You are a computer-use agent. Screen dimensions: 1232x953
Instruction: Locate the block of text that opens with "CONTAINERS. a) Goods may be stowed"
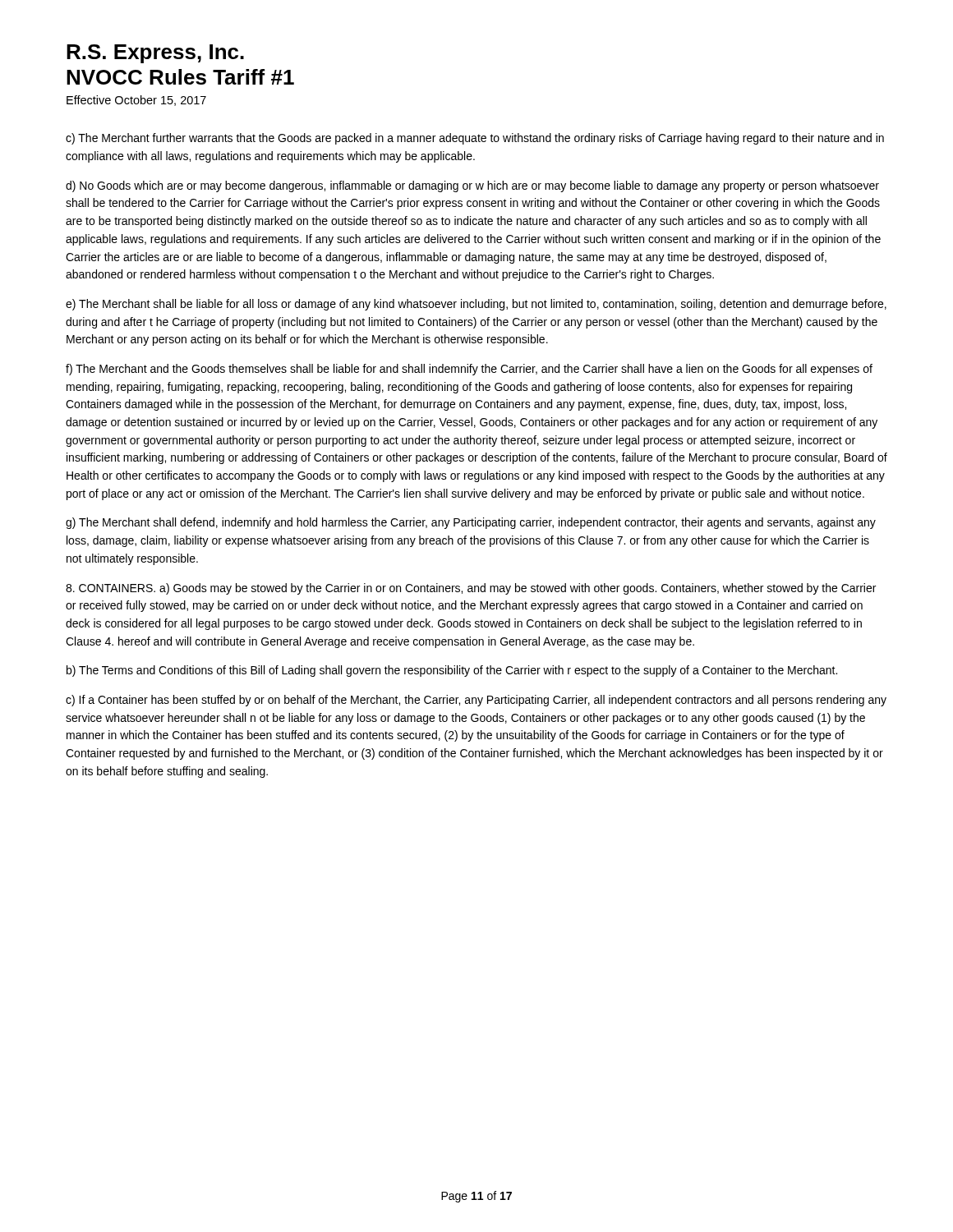pos(471,614)
